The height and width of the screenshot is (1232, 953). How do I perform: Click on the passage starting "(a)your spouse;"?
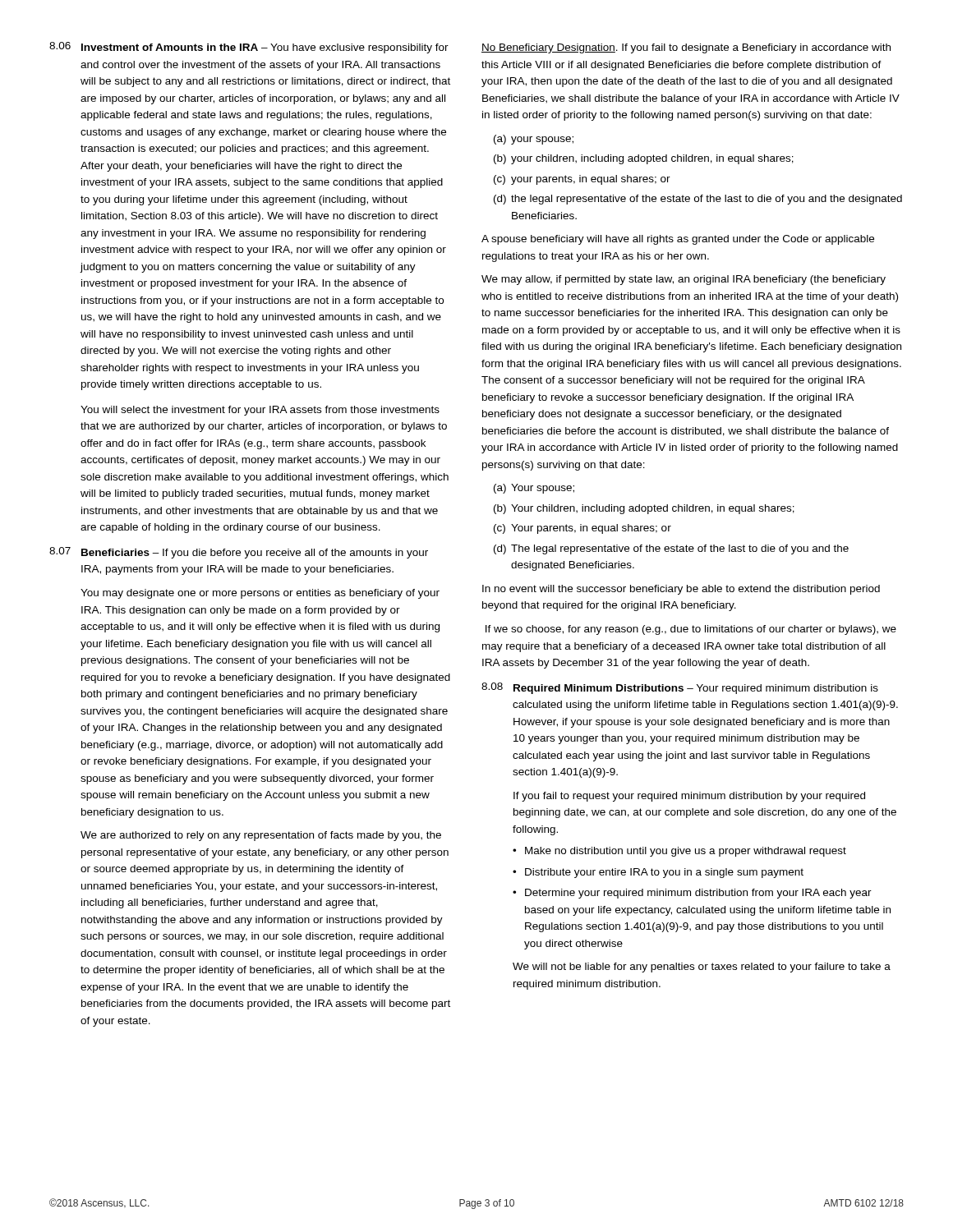click(x=534, y=139)
